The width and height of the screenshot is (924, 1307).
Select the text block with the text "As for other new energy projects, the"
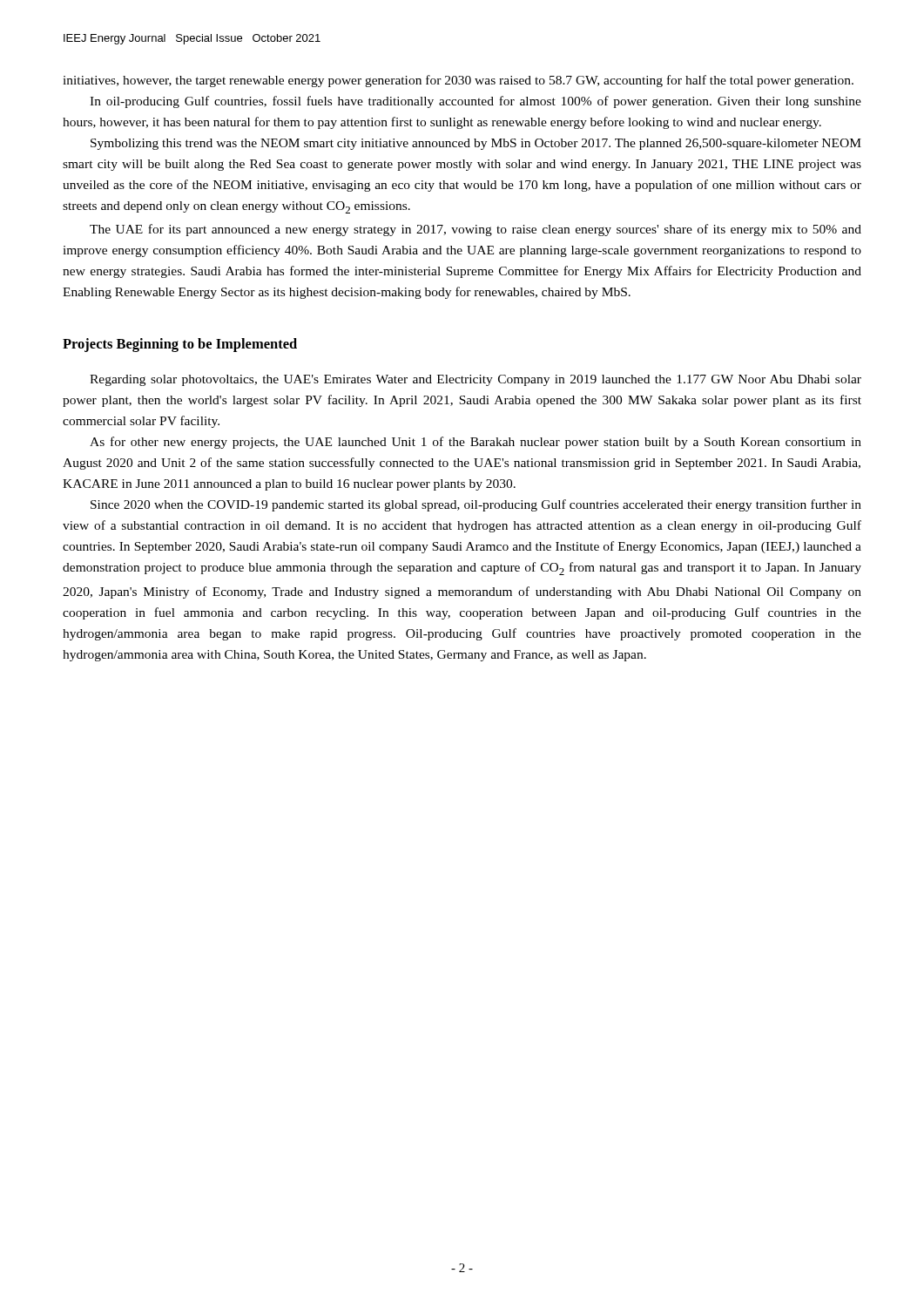[462, 463]
